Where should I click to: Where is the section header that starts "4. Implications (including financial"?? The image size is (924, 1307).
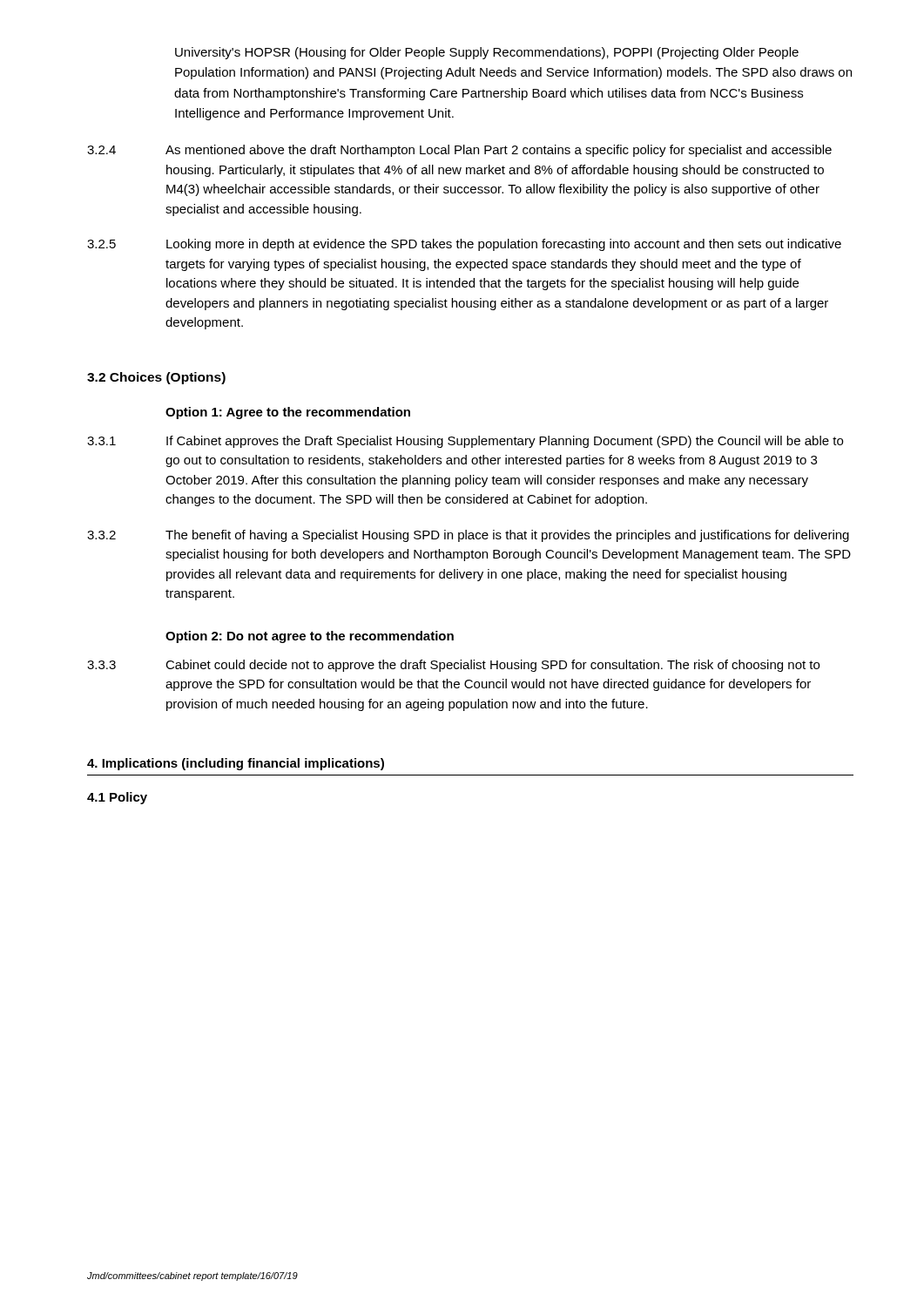(x=236, y=763)
